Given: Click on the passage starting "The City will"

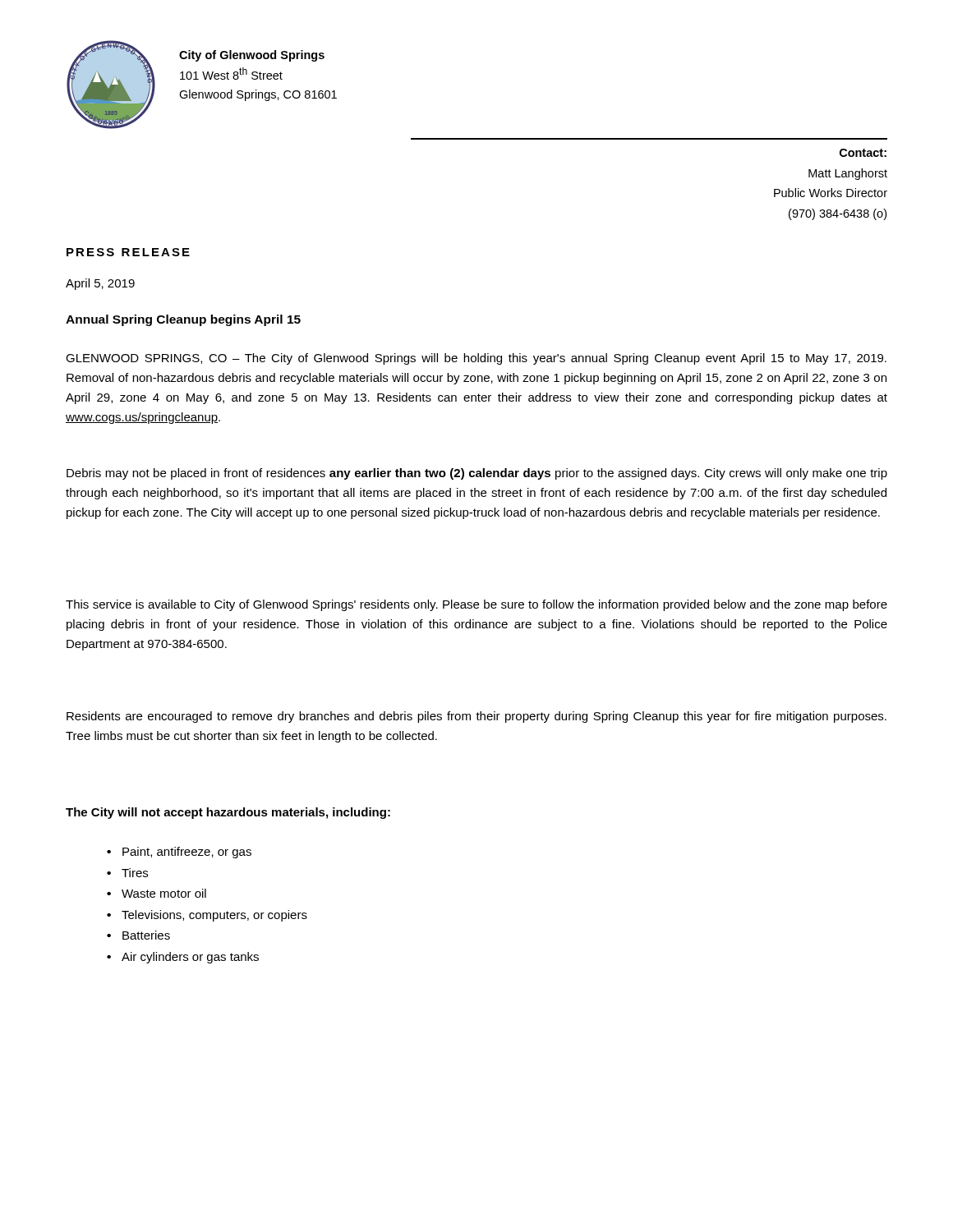Looking at the screenshot, I should point(228,813).
